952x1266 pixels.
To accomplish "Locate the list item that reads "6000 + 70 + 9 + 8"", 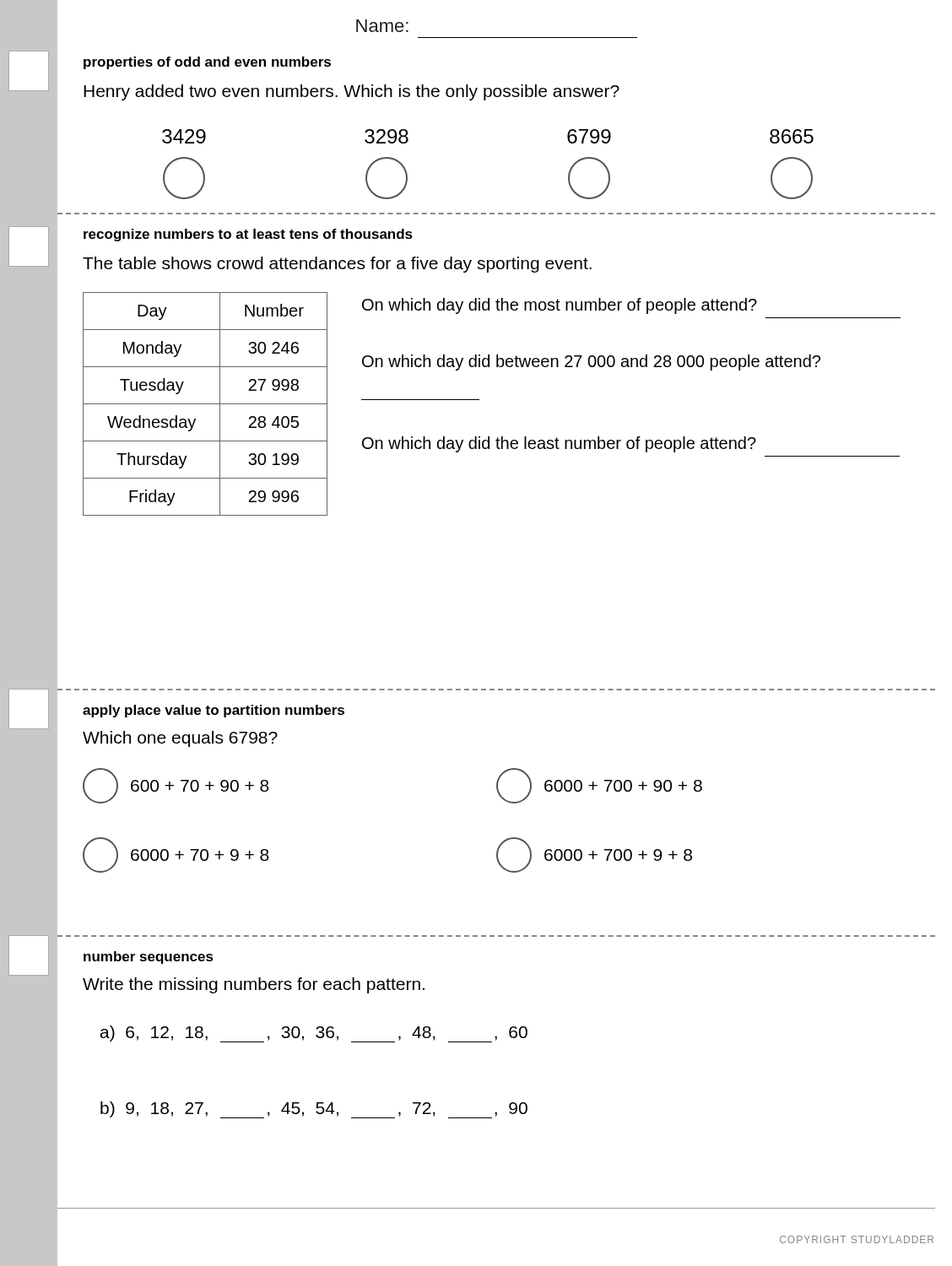I will pyautogui.click(x=176, y=855).
